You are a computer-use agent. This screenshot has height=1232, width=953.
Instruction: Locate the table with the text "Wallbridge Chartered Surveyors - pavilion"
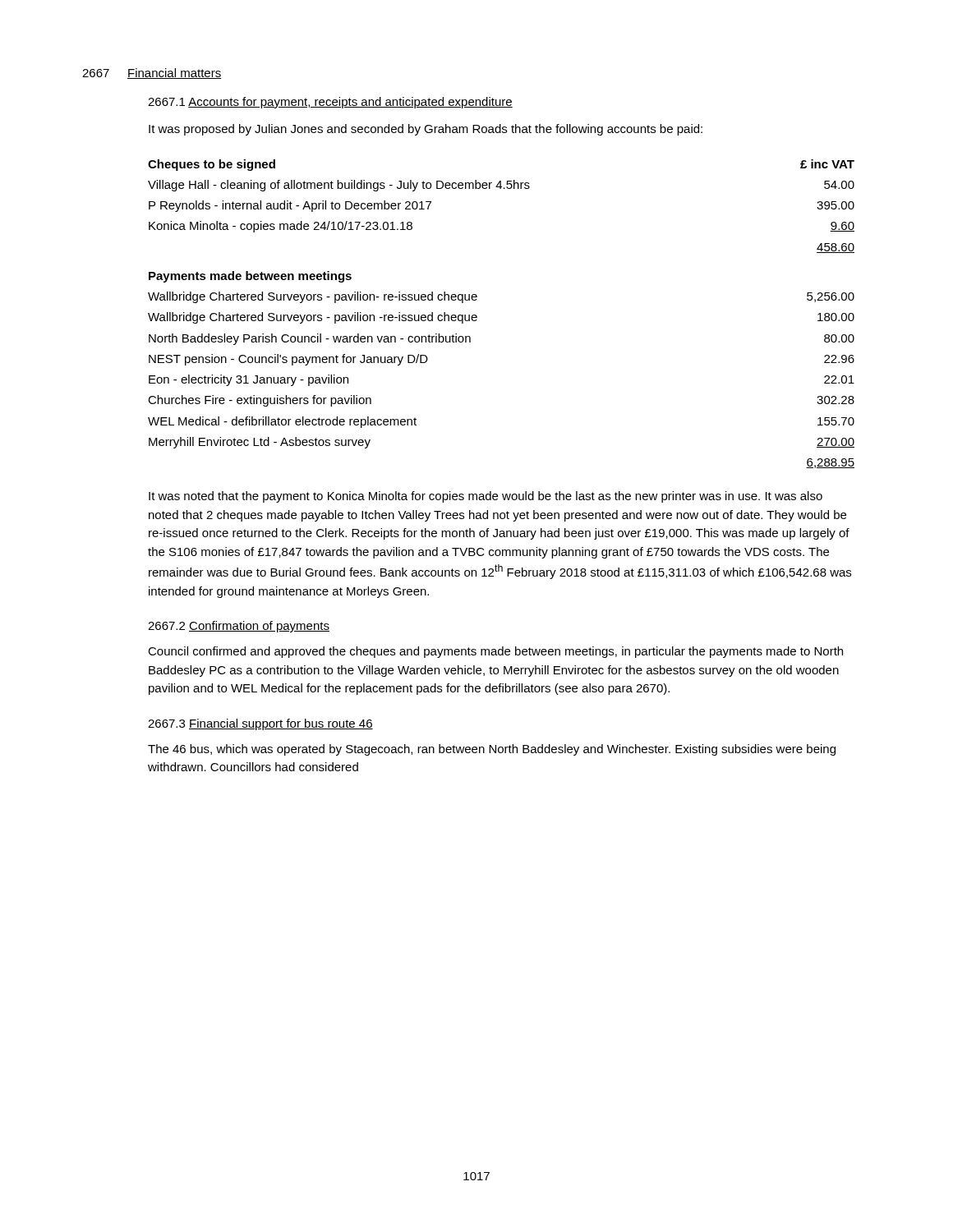501,369
